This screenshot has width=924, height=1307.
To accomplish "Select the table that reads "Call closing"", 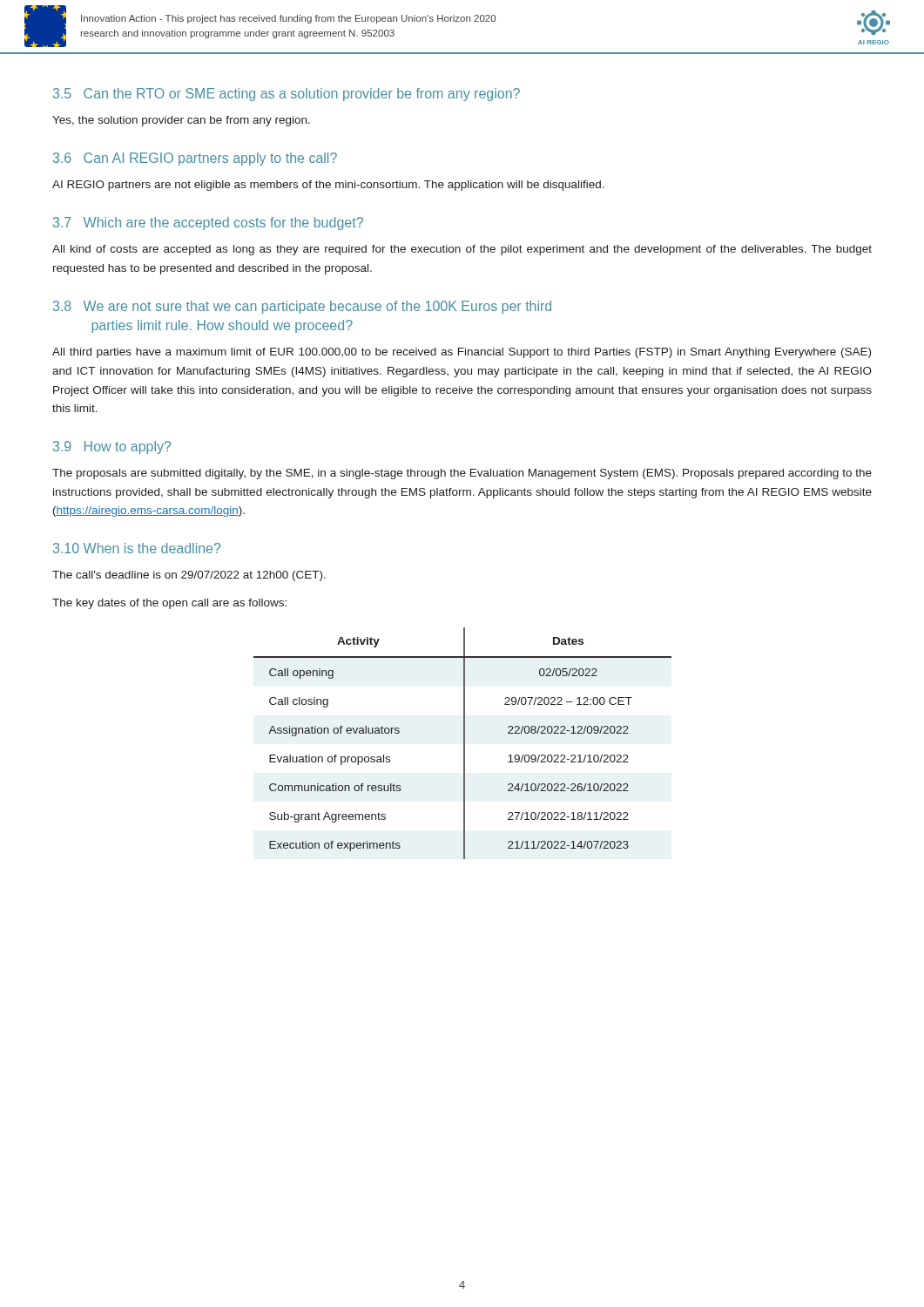I will pyautogui.click(x=462, y=744).
